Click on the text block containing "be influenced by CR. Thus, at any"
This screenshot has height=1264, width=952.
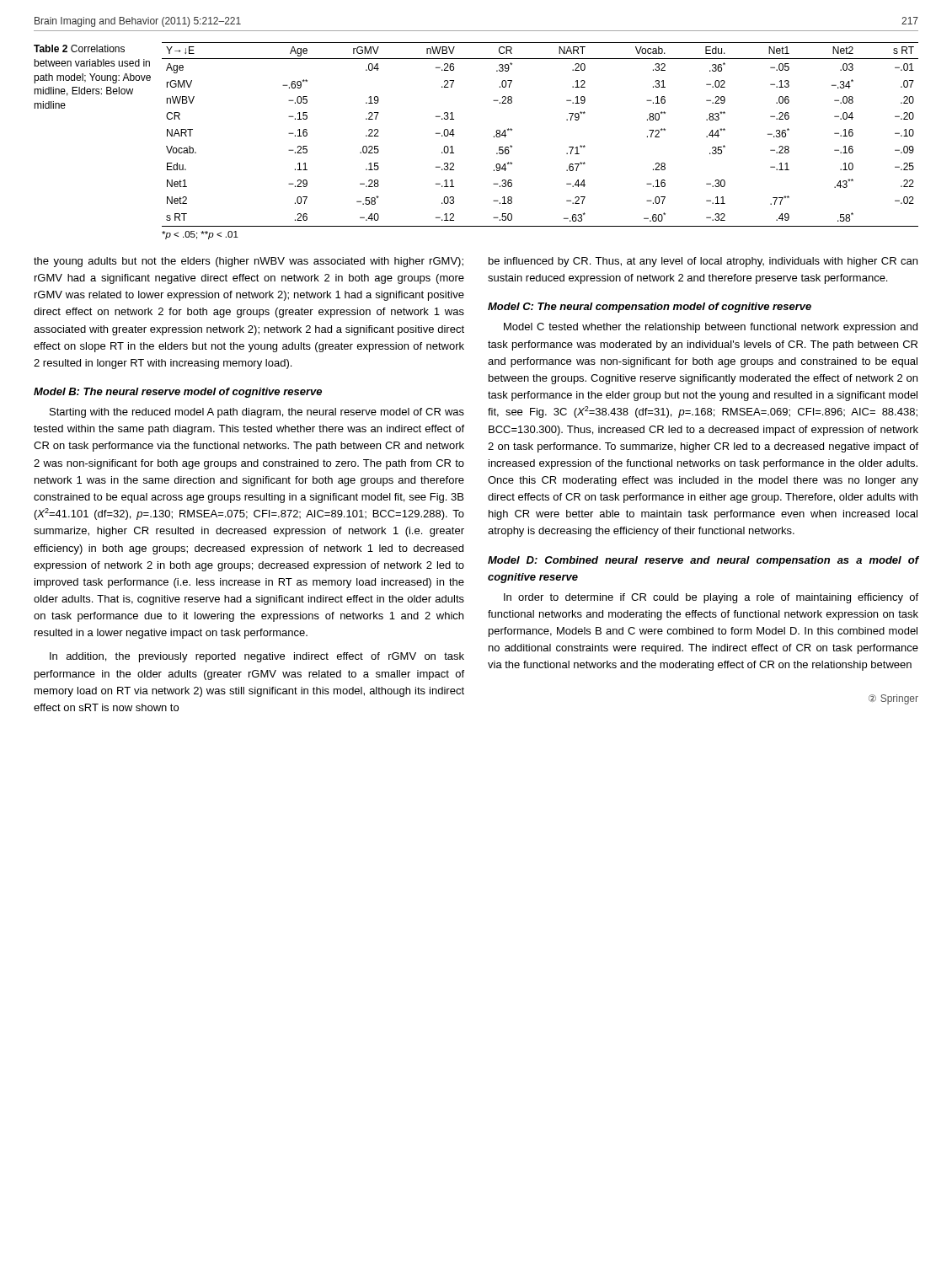coord(703,270)
